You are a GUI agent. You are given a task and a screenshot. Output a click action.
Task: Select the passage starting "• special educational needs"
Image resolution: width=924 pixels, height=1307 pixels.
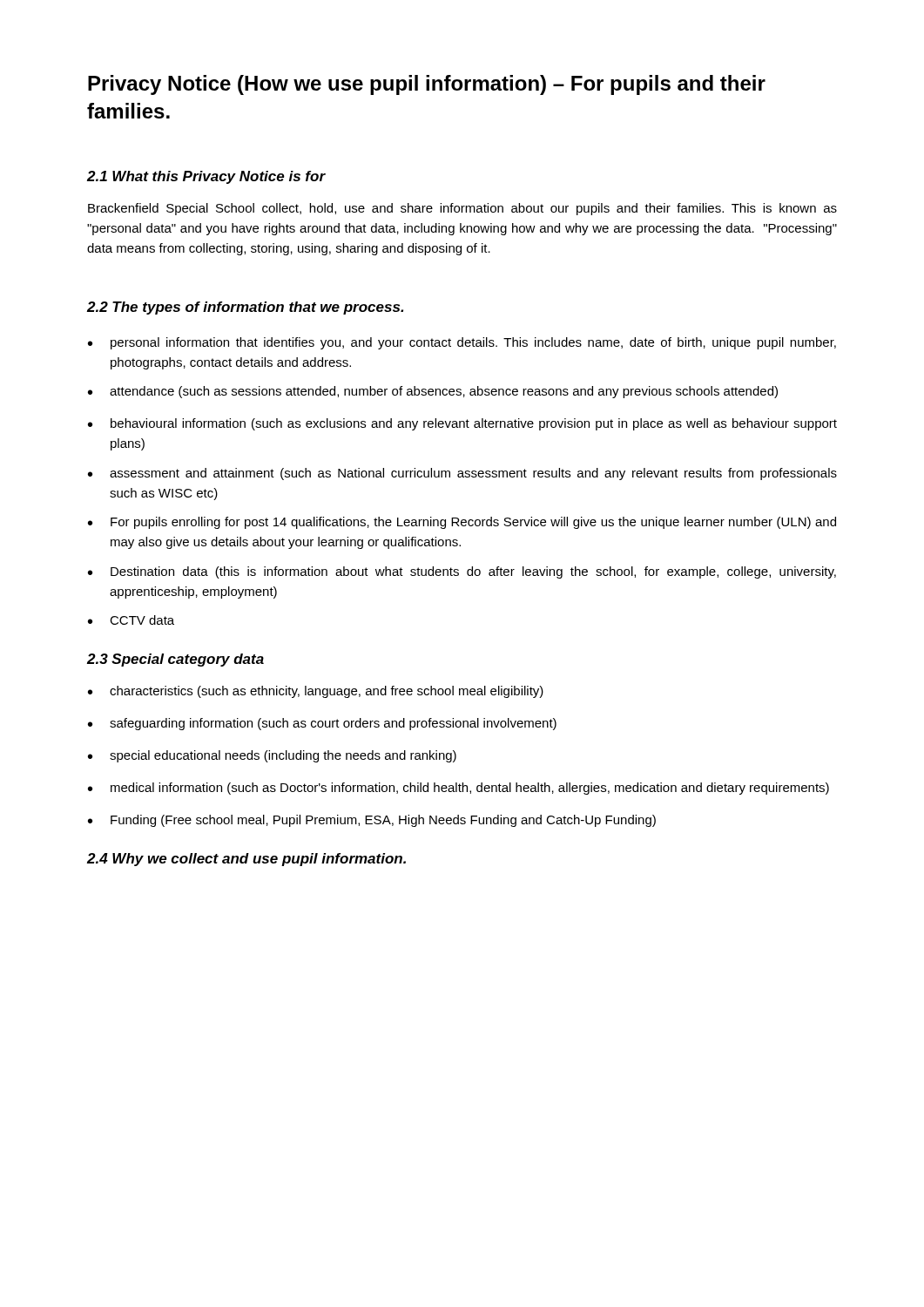462,757
